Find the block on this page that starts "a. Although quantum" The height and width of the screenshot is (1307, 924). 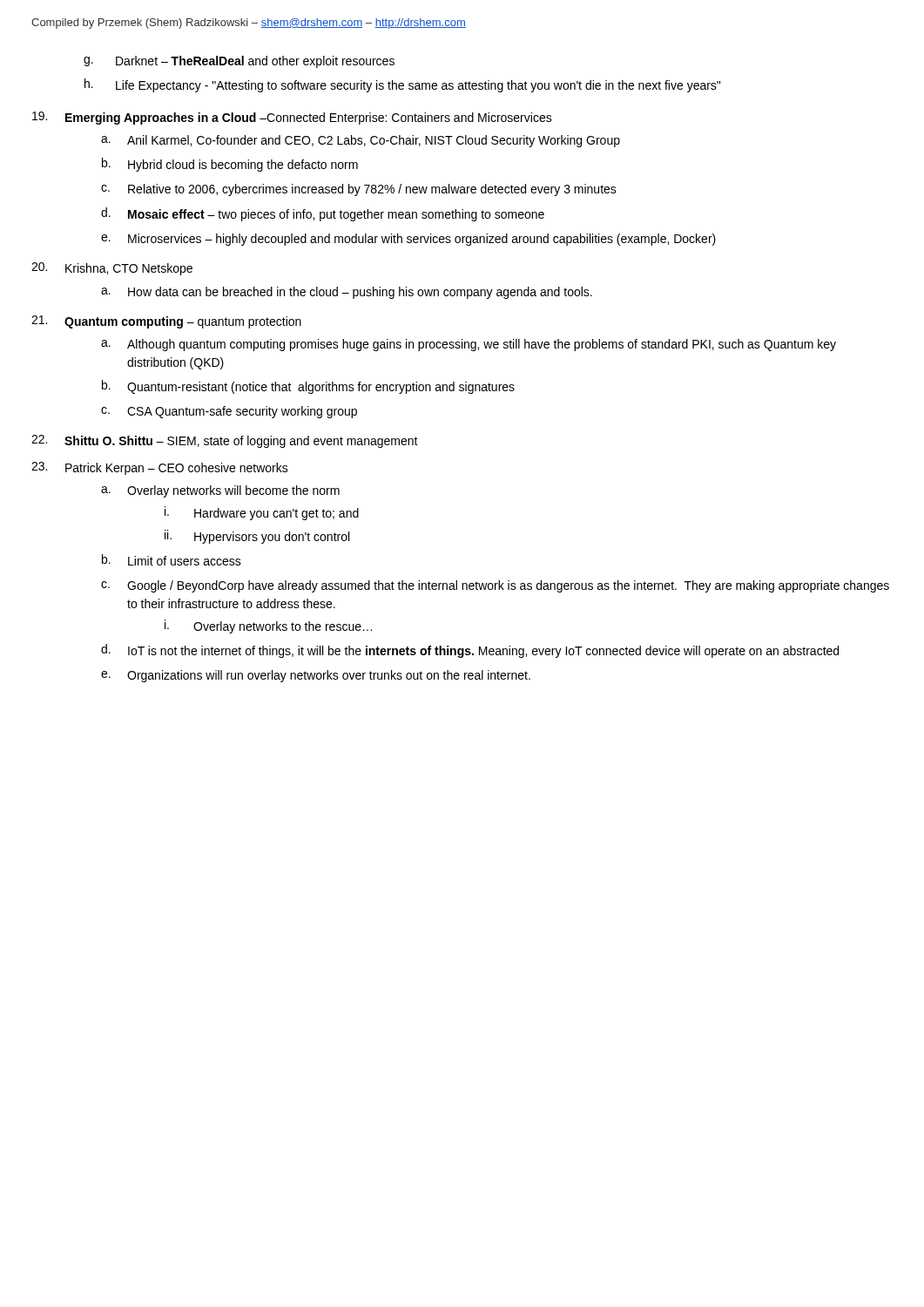click(x=497, y=353)
